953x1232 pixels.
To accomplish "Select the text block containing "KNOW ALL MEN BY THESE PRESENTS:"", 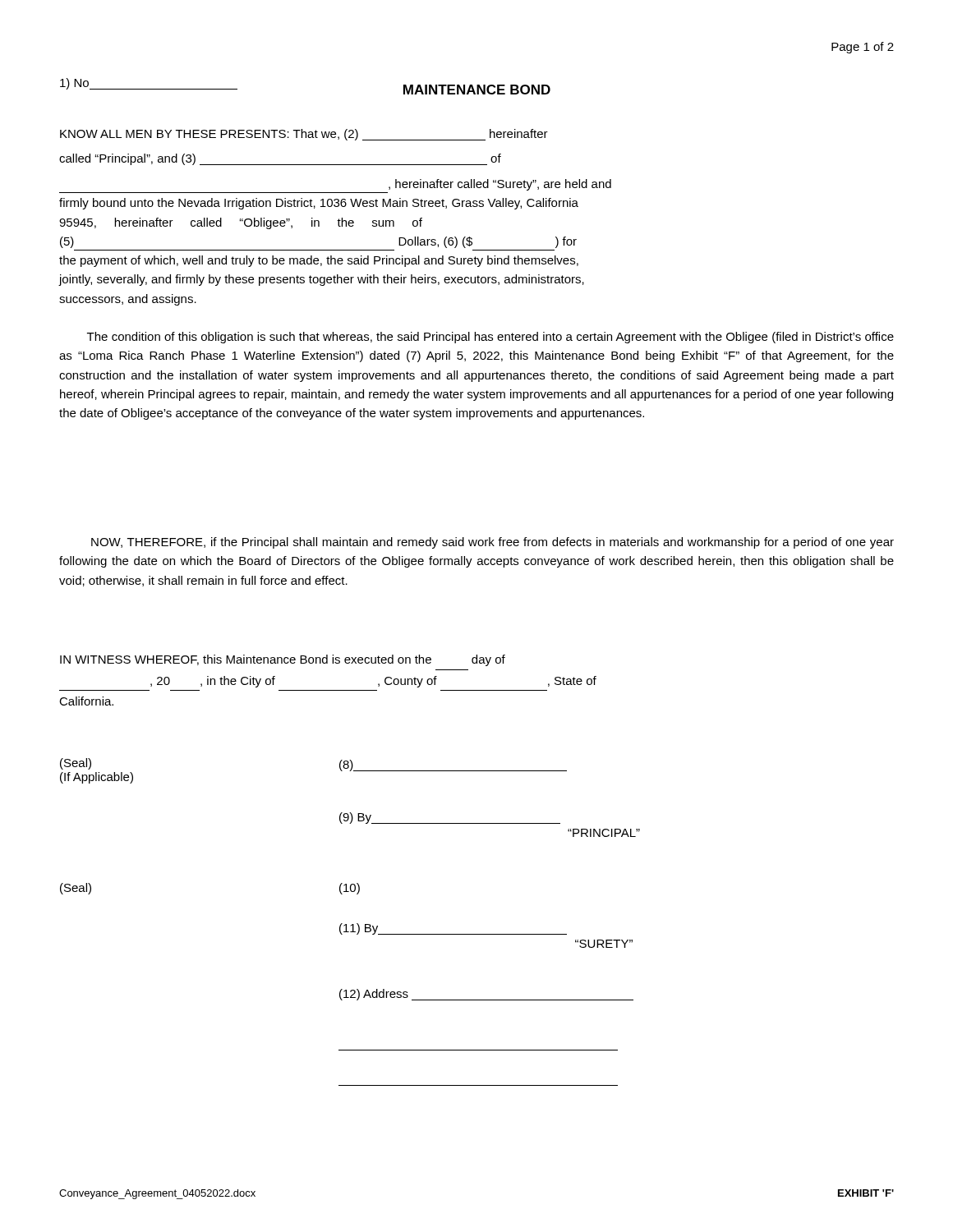I will tap(303, 133).
